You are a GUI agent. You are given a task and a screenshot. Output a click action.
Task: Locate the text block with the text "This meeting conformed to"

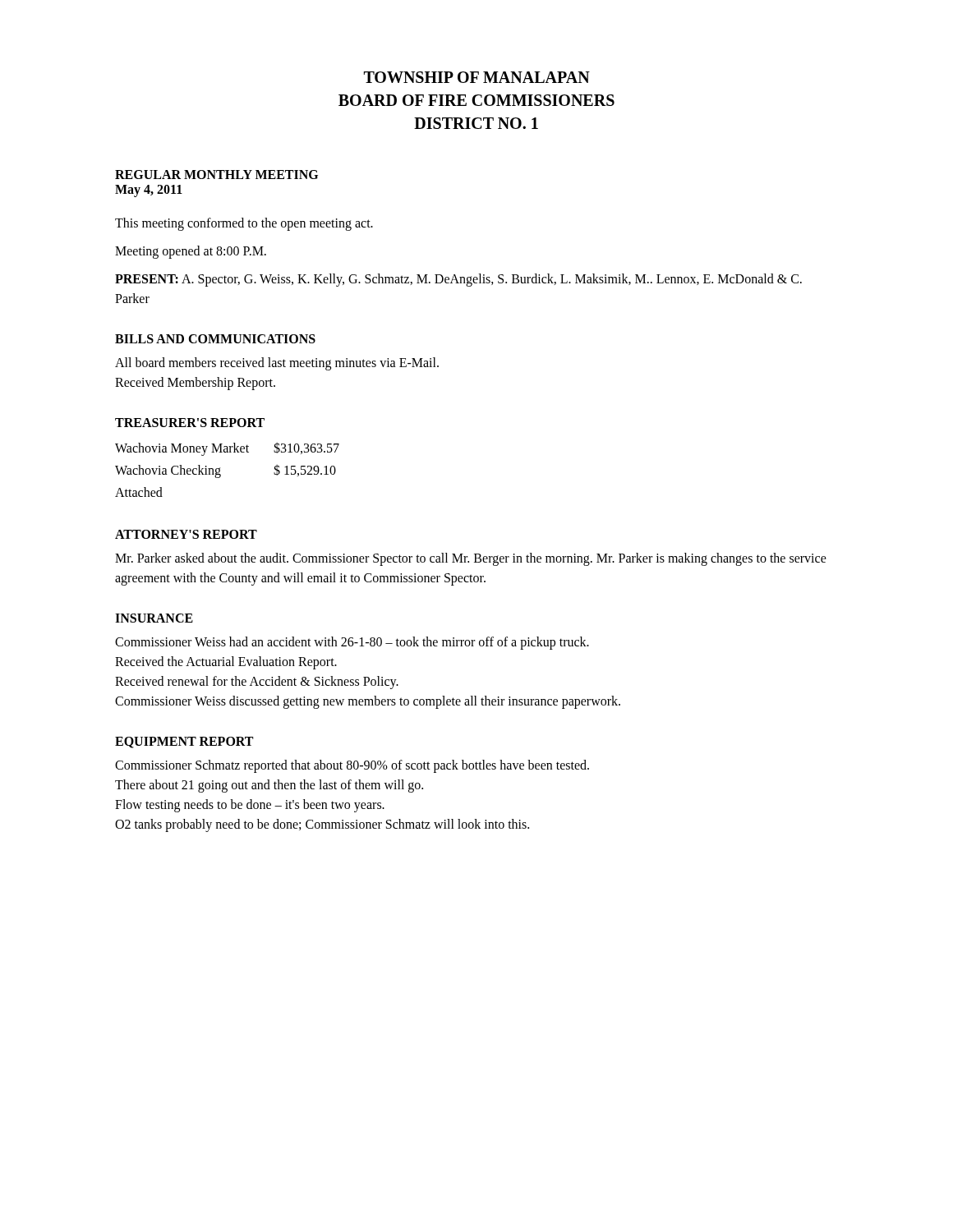click(244, 223)
